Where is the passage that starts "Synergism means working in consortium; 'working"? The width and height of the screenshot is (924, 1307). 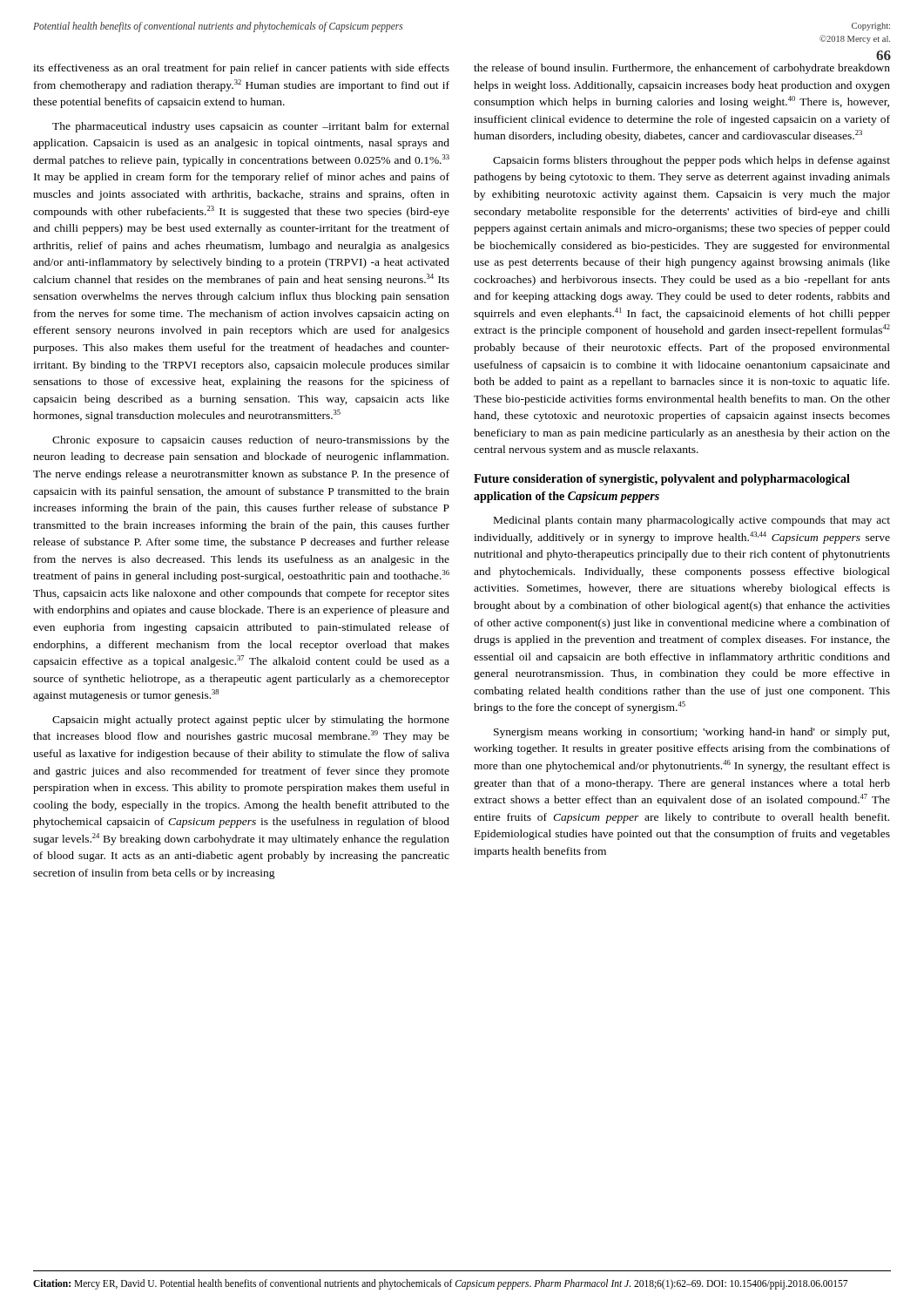(x=682, y=791)
